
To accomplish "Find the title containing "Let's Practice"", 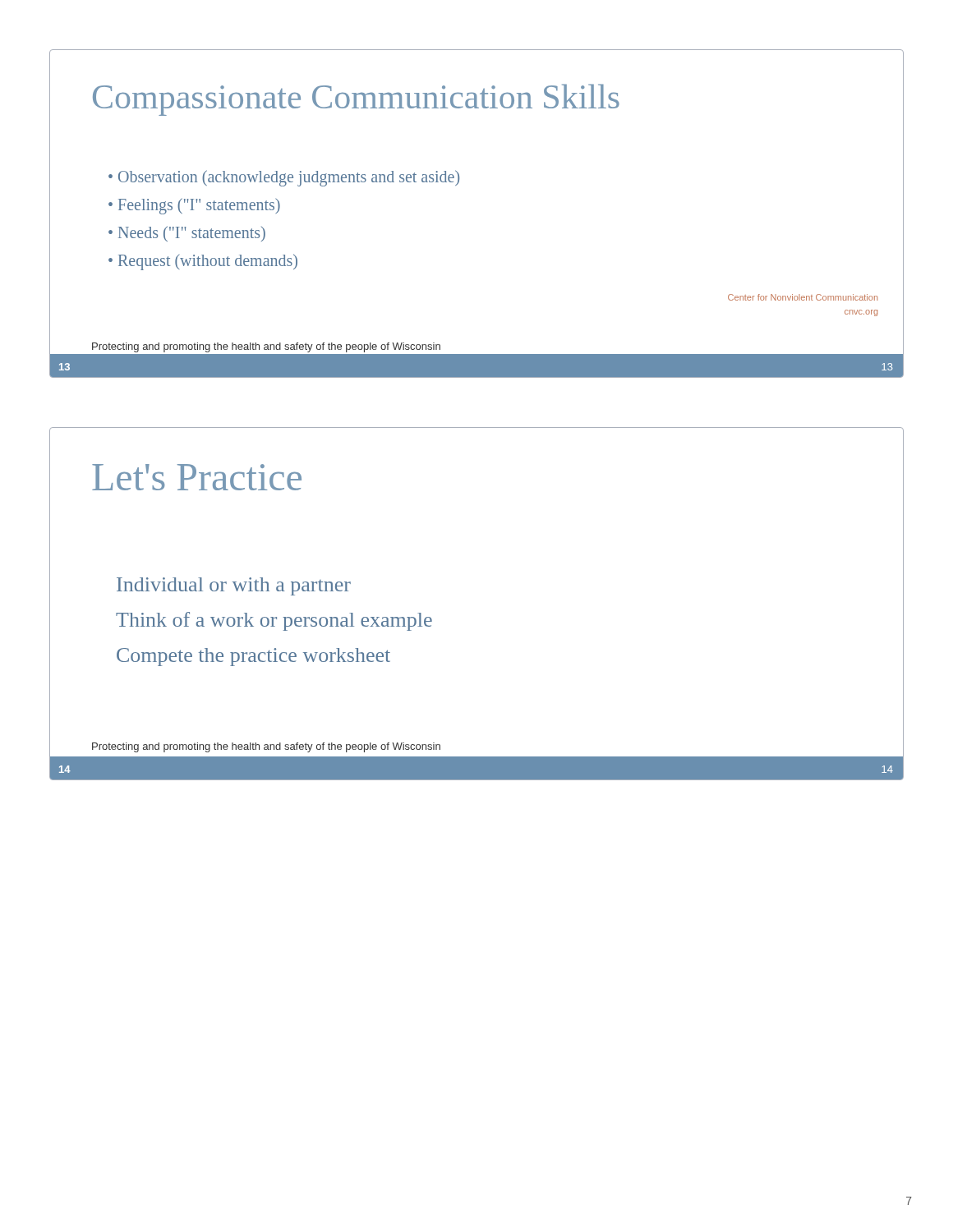I will click(x=197, y=477).
